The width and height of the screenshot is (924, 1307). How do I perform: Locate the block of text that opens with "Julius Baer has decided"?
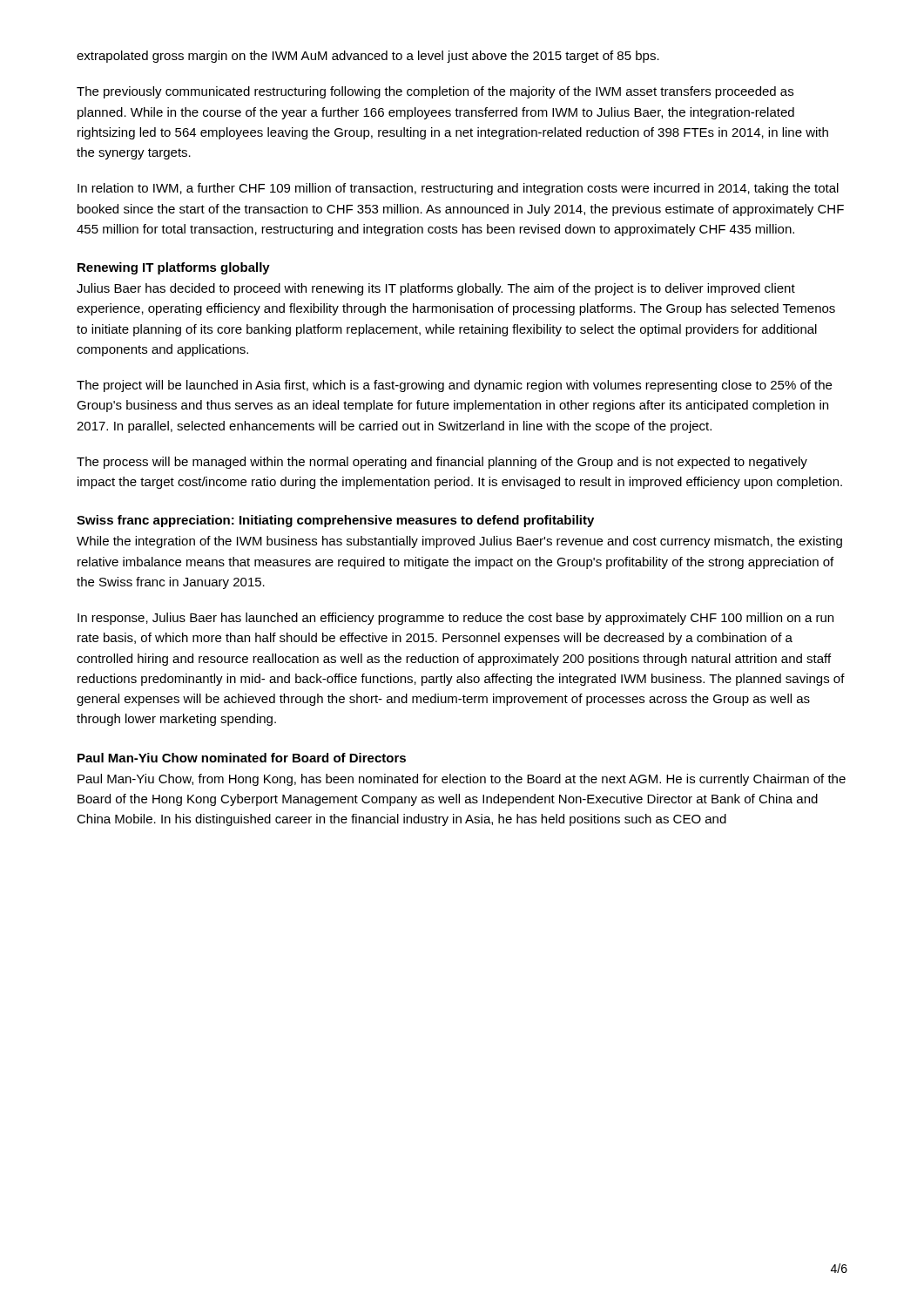[x=456, y=318]
